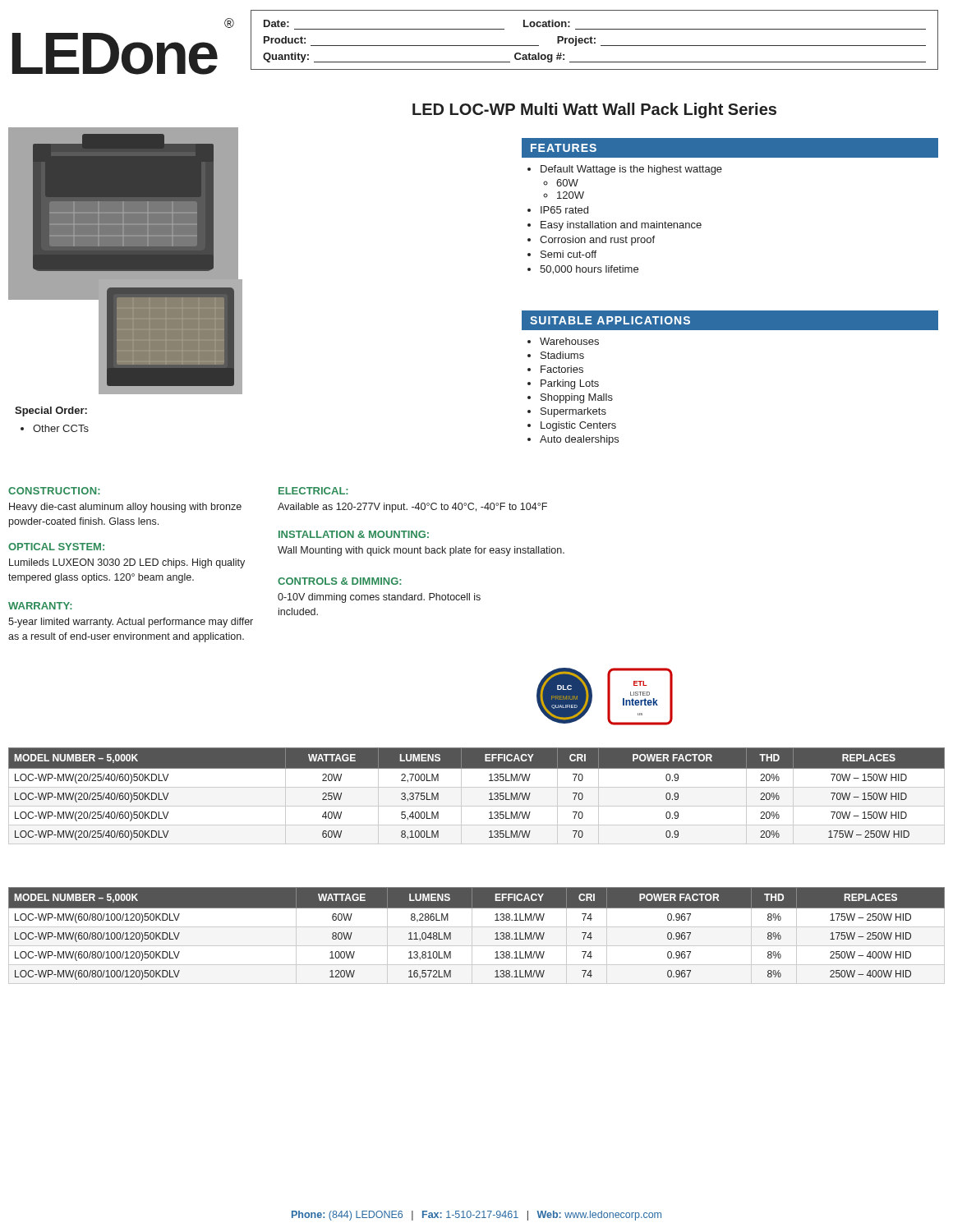Click on the element starting "INSTALLATION & MOUNTING:"

coord(354,534)
